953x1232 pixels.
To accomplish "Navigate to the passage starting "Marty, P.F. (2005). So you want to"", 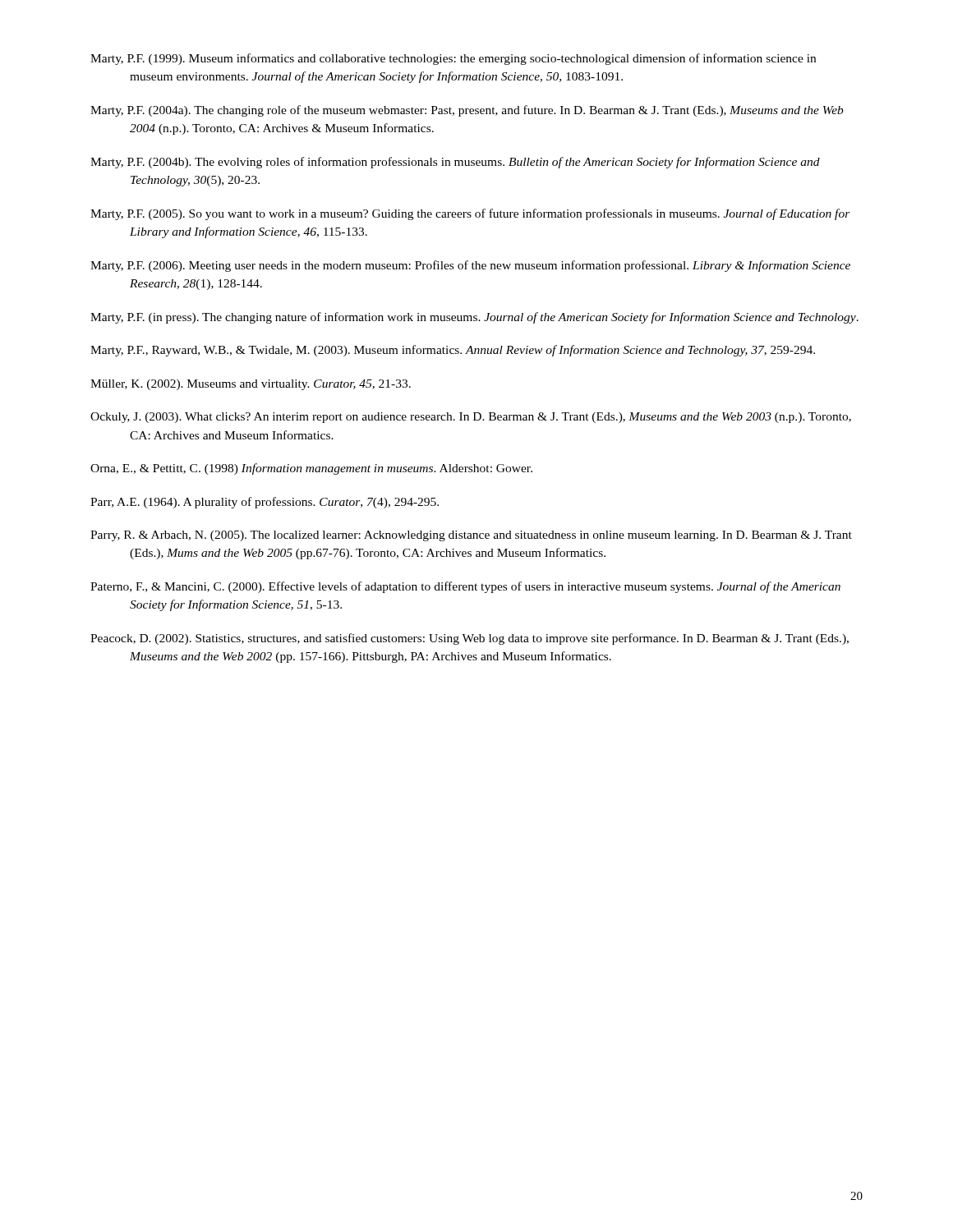I will tap(470, 222).
